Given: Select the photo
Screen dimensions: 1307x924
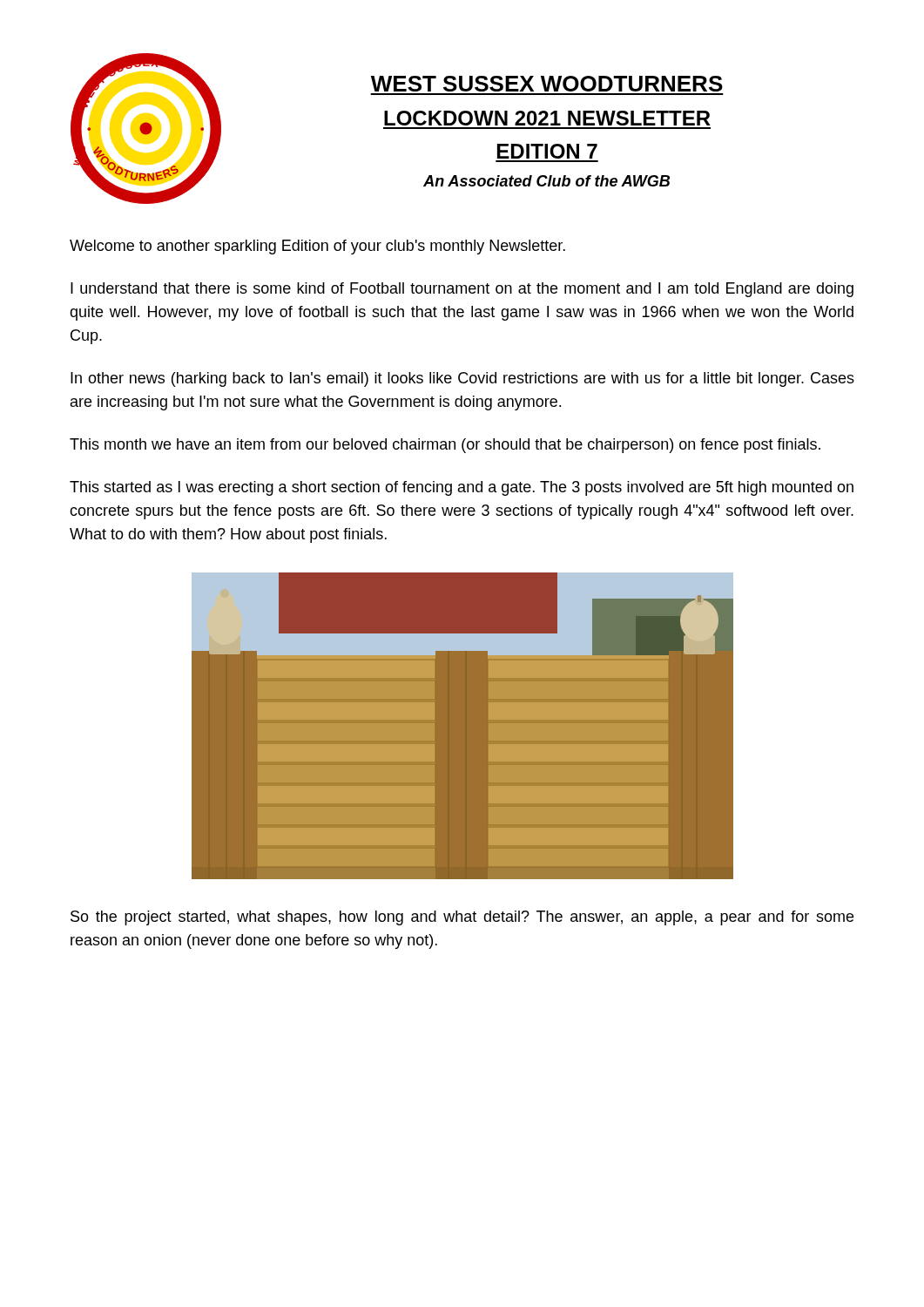Looking at the screenshot, I should (x=462, y=726).
